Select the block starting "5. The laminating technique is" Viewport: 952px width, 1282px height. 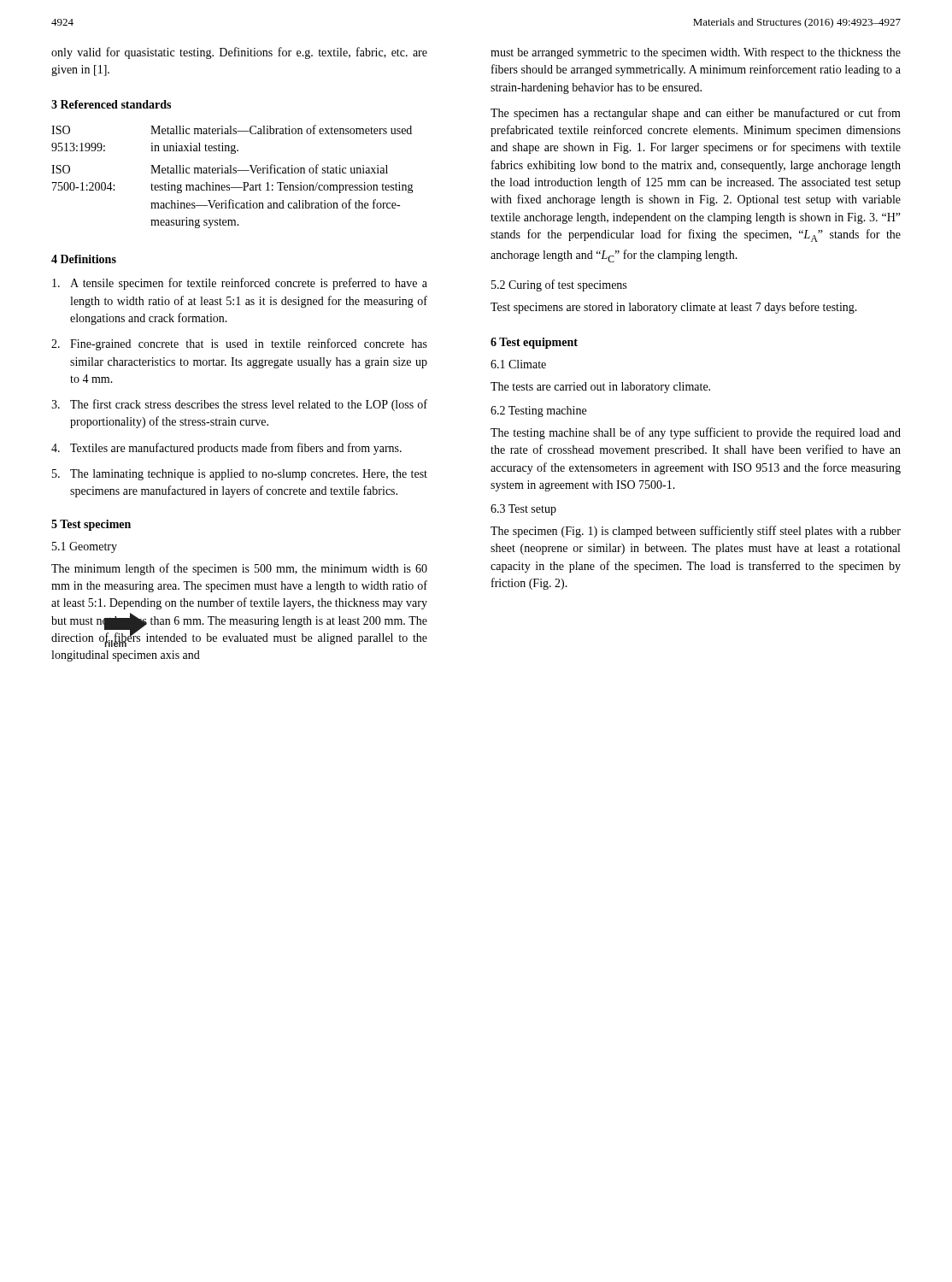(x=239, y=483)
